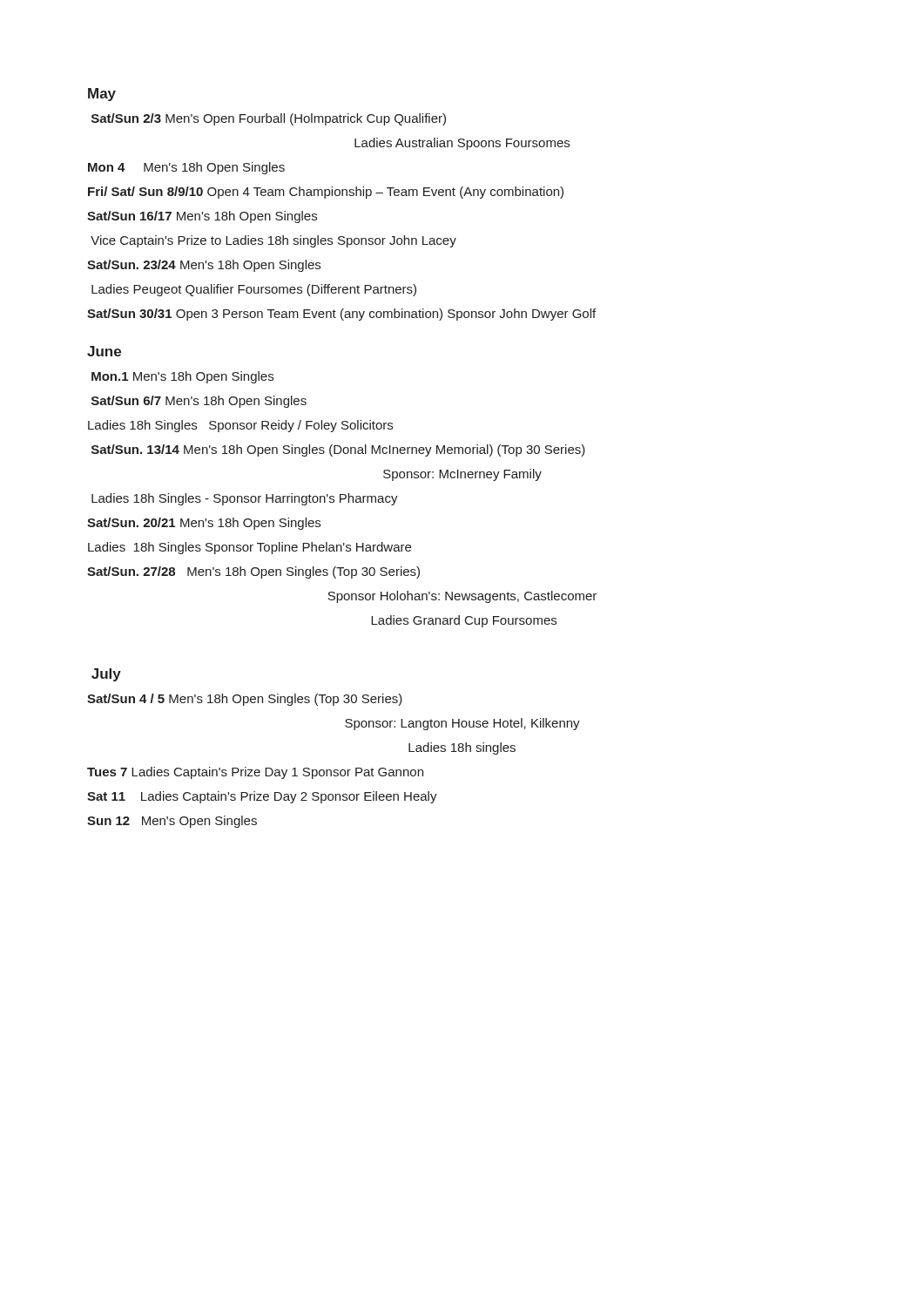Click the passage that begins "Ladies Granard Cup"
Image resolution: width=924 pixels, height=1307 pixels.
462,620
